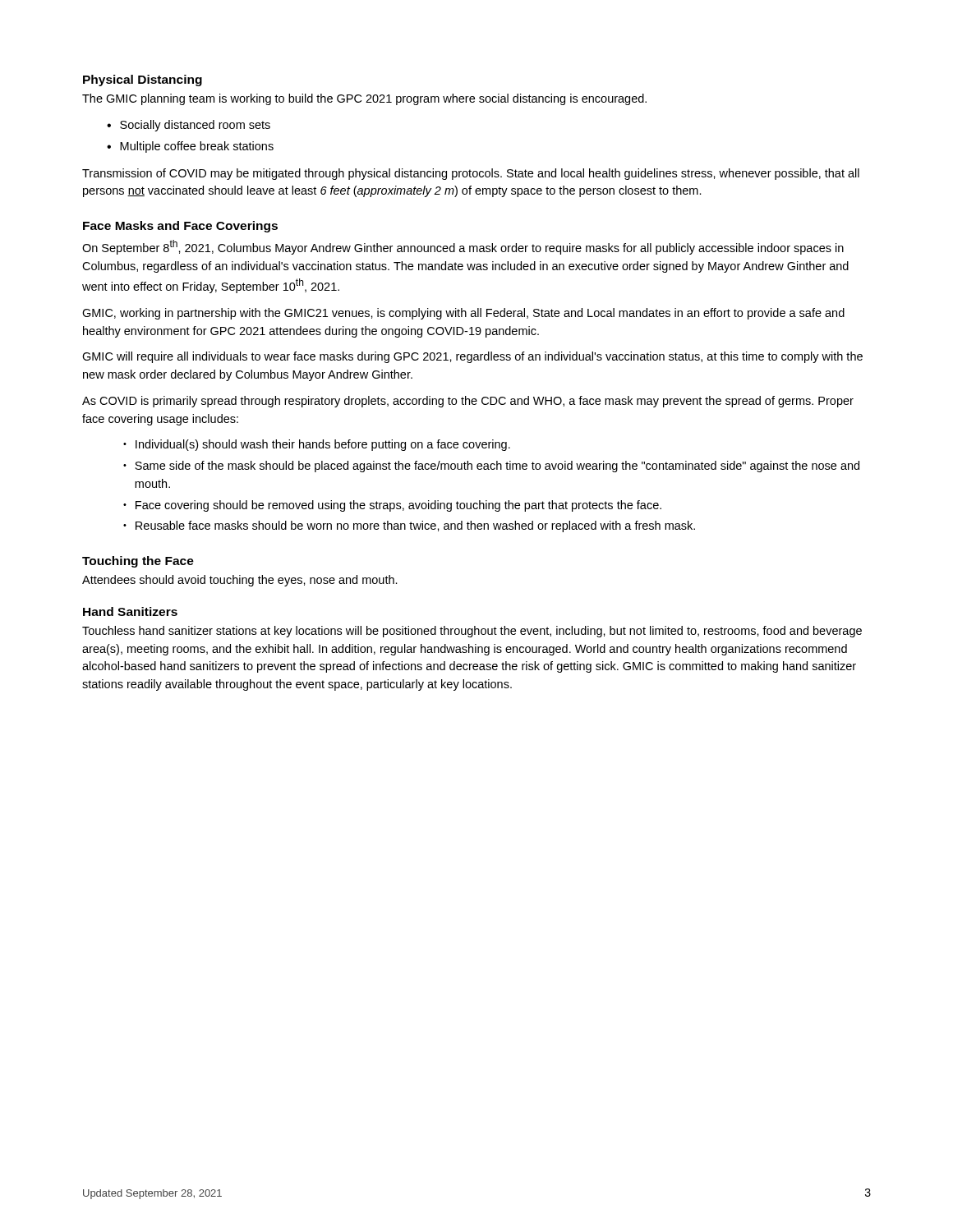
Task: Click where it says "Touching the Face"
Action: pyautogui.click(x=138, y=561)
